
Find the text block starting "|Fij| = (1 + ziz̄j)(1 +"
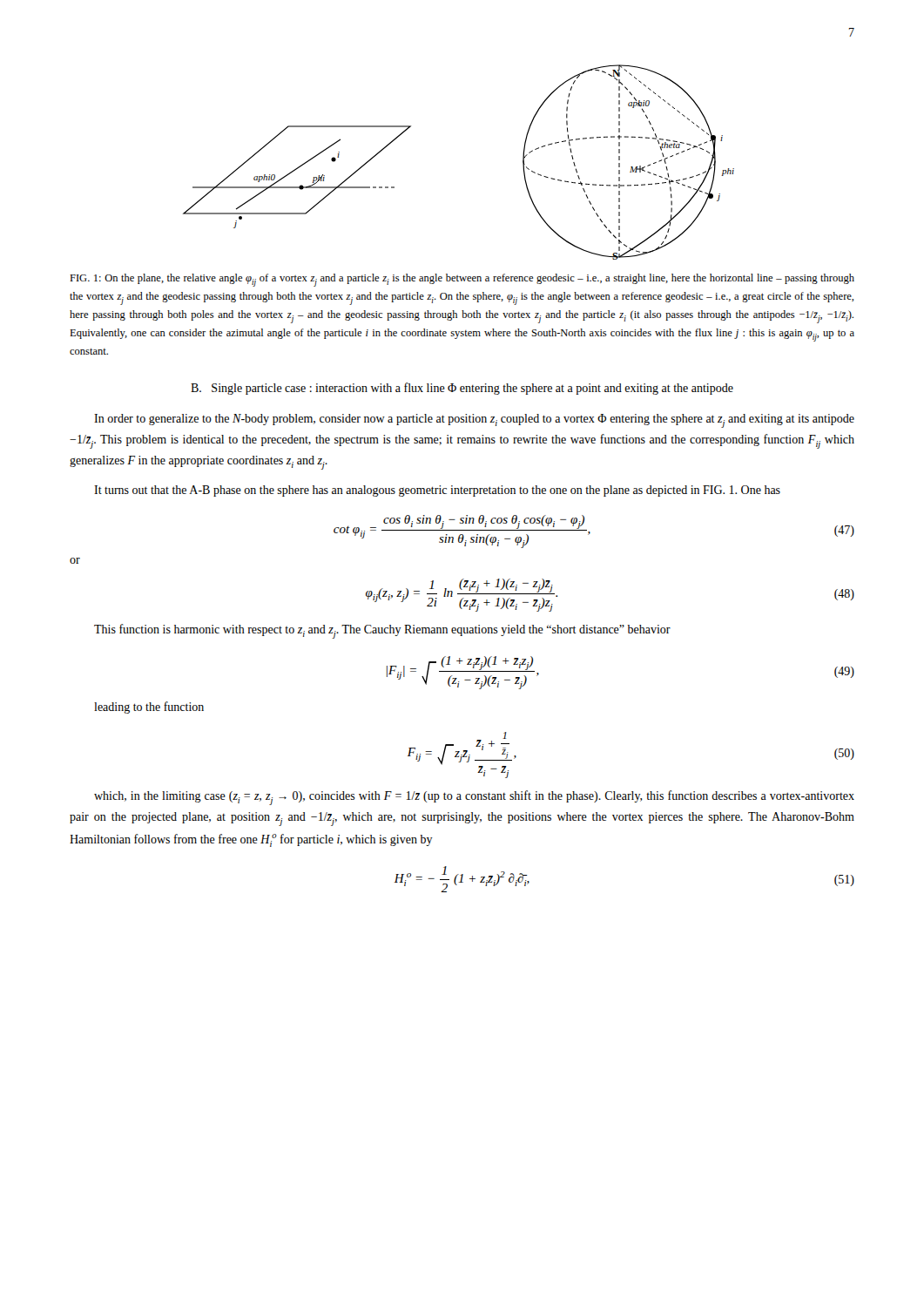486,671
